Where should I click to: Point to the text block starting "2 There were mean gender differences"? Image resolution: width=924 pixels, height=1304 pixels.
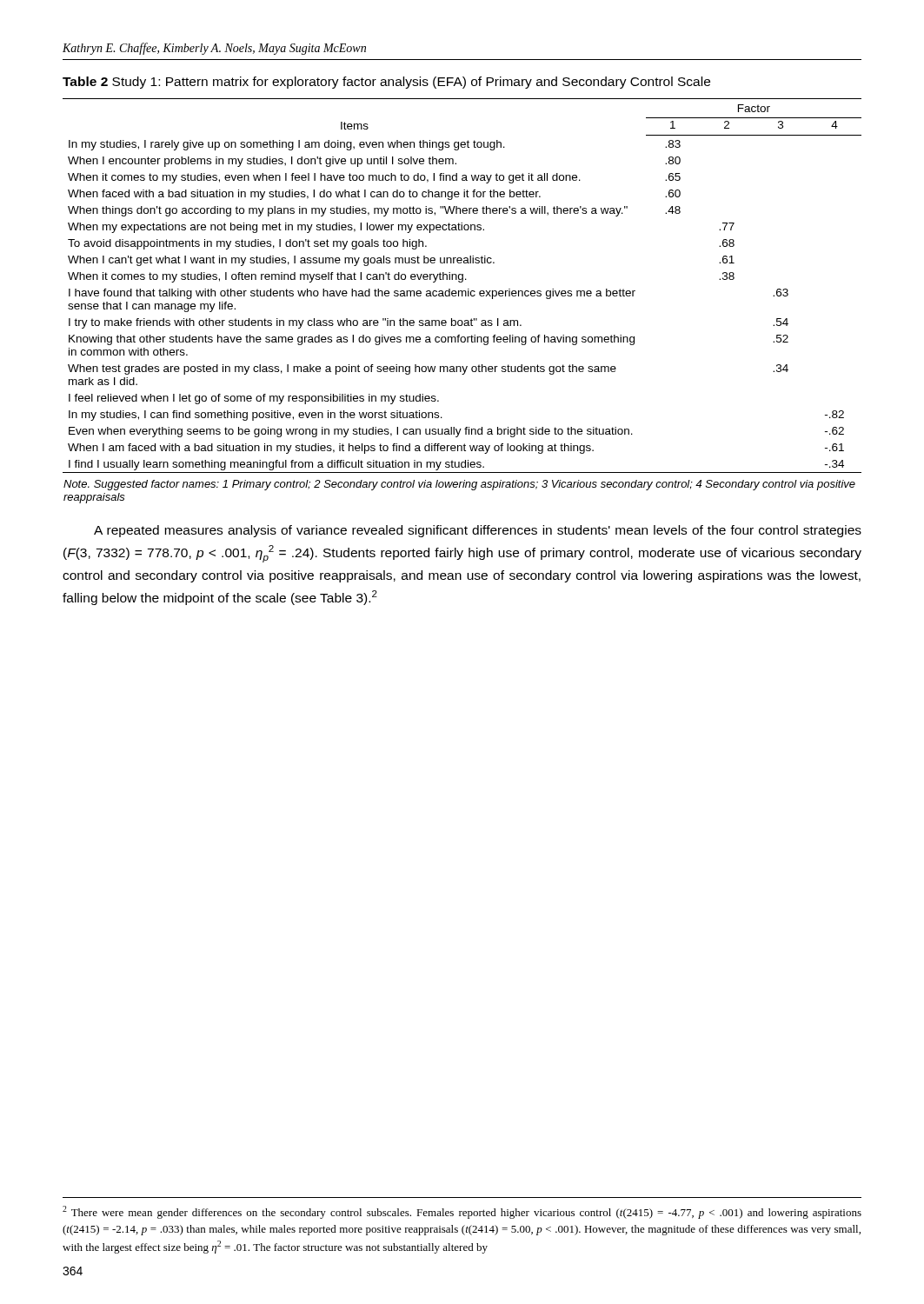462,1229
